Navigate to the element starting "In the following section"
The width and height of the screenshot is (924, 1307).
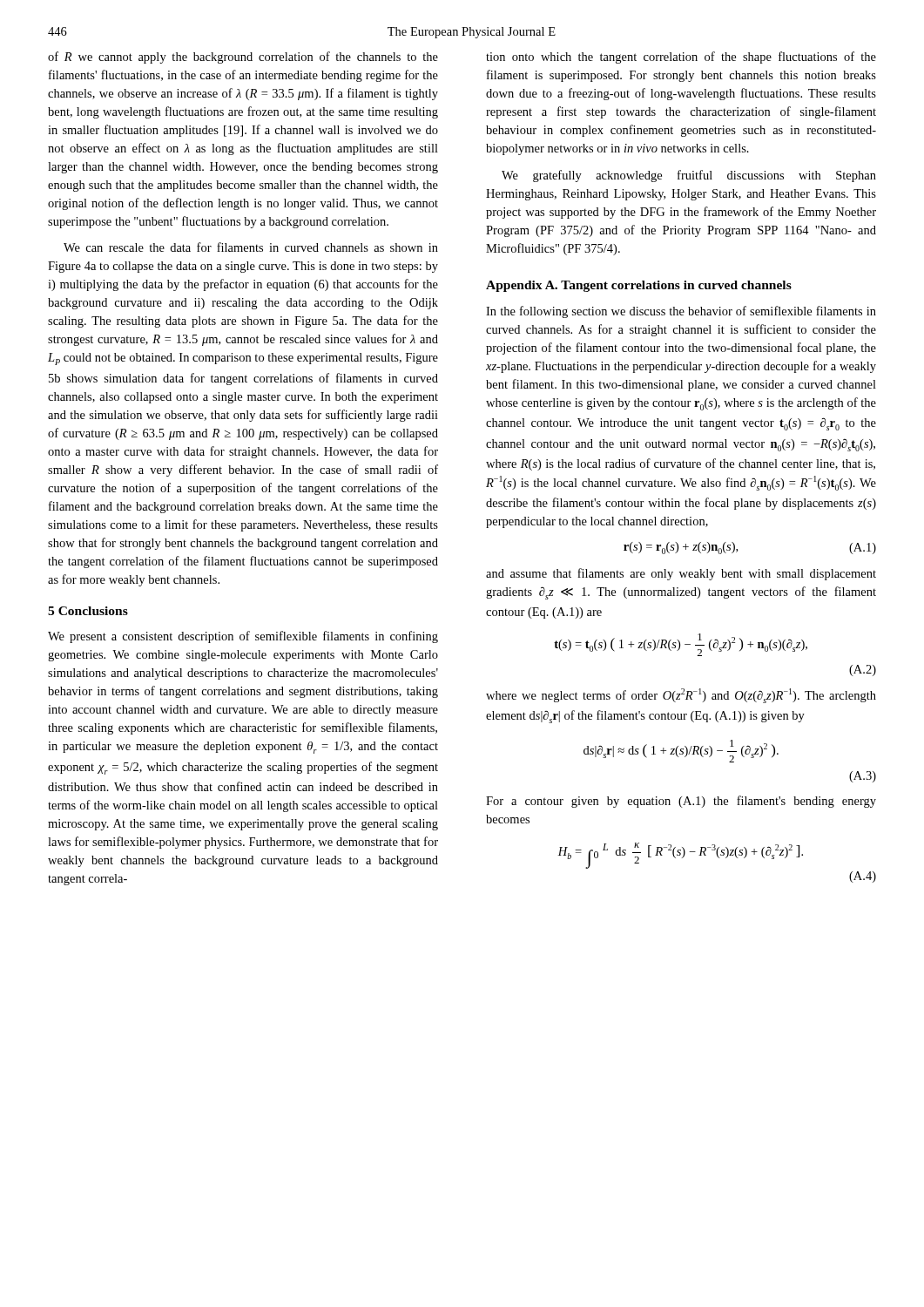pyautogui.click(x=681, y=416)
